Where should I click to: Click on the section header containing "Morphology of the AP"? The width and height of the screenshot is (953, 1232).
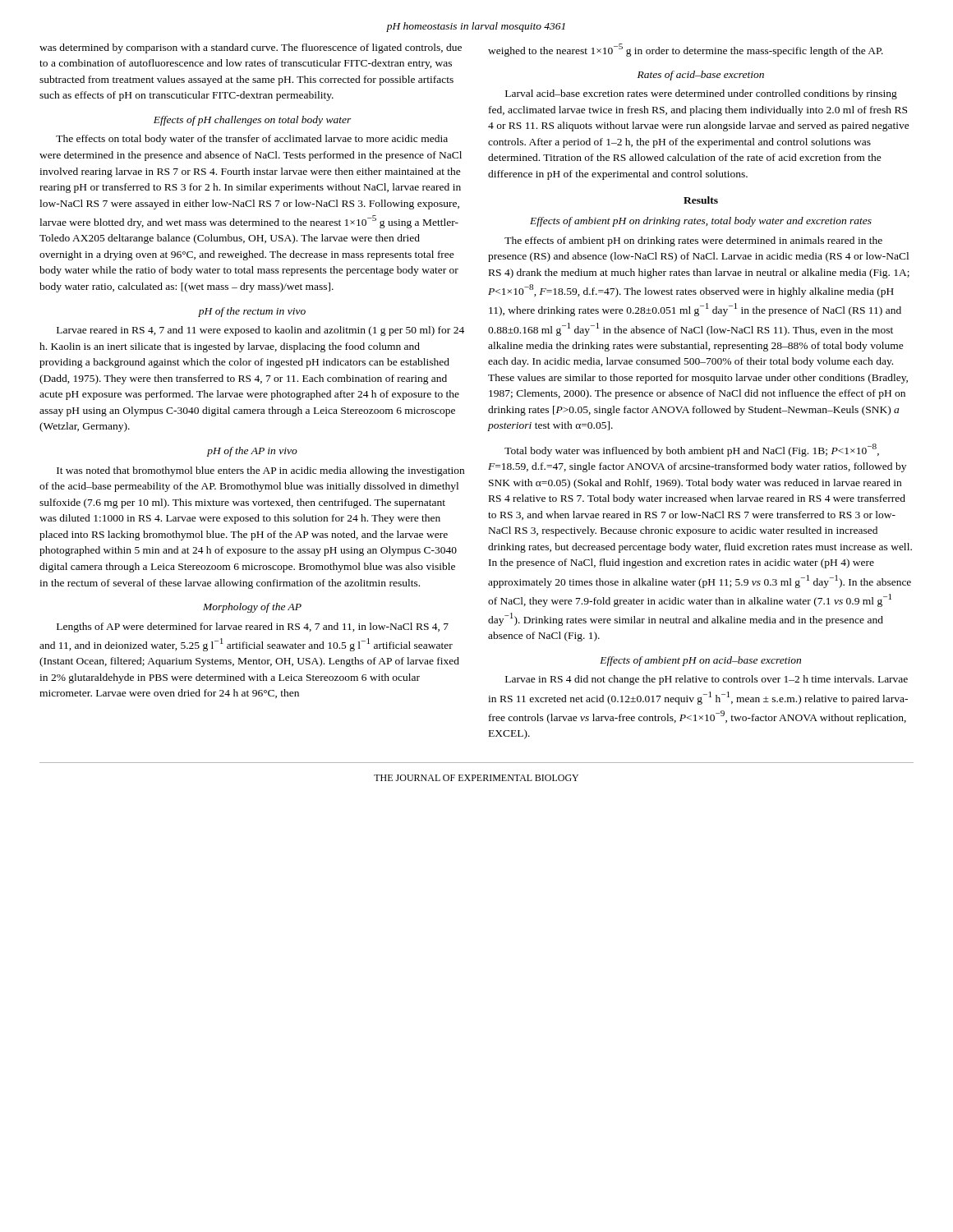coord(252,607)
